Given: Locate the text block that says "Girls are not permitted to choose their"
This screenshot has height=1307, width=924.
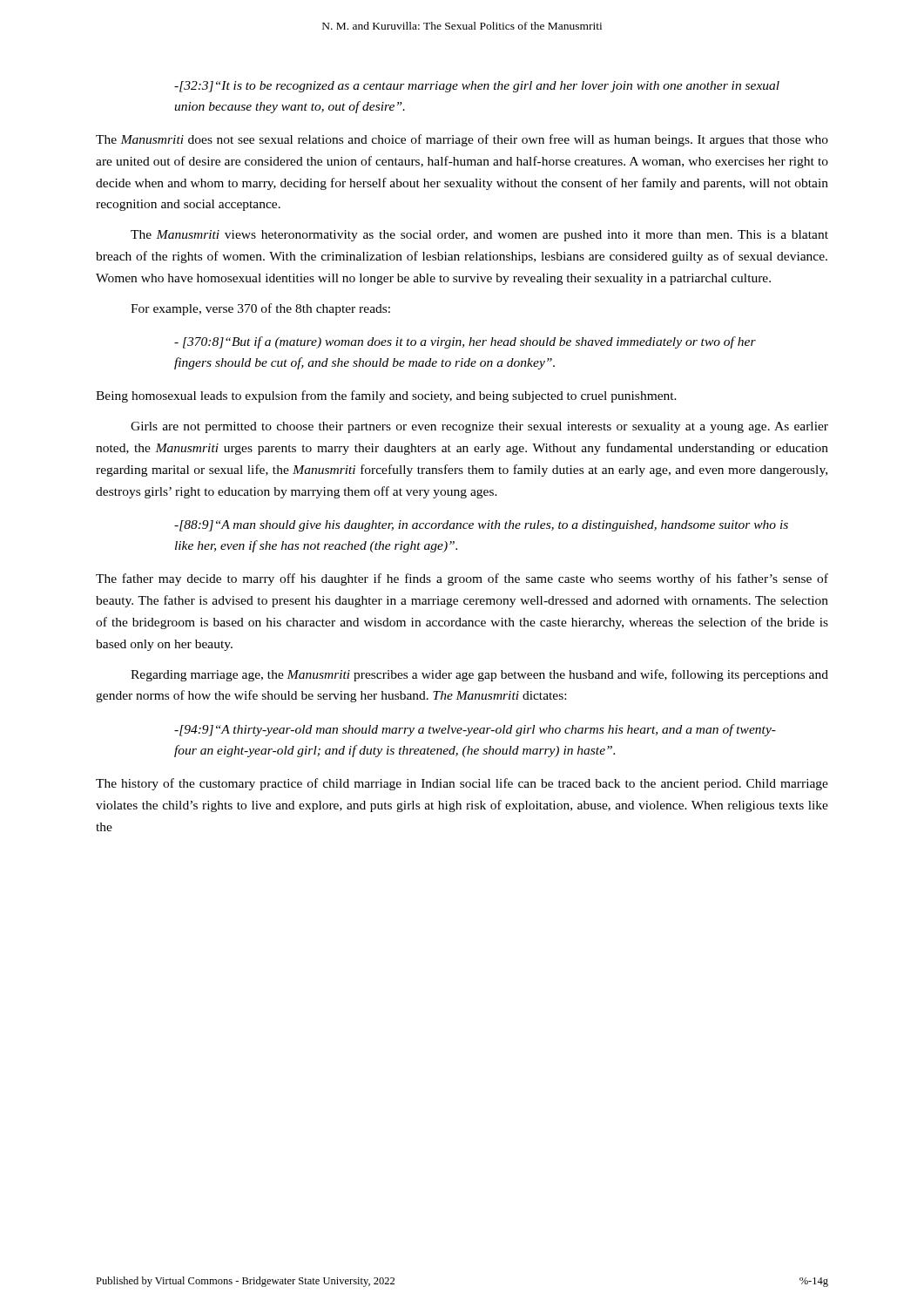Looking at the screenshot, I should pyautogui.click(x=462, y=458).
